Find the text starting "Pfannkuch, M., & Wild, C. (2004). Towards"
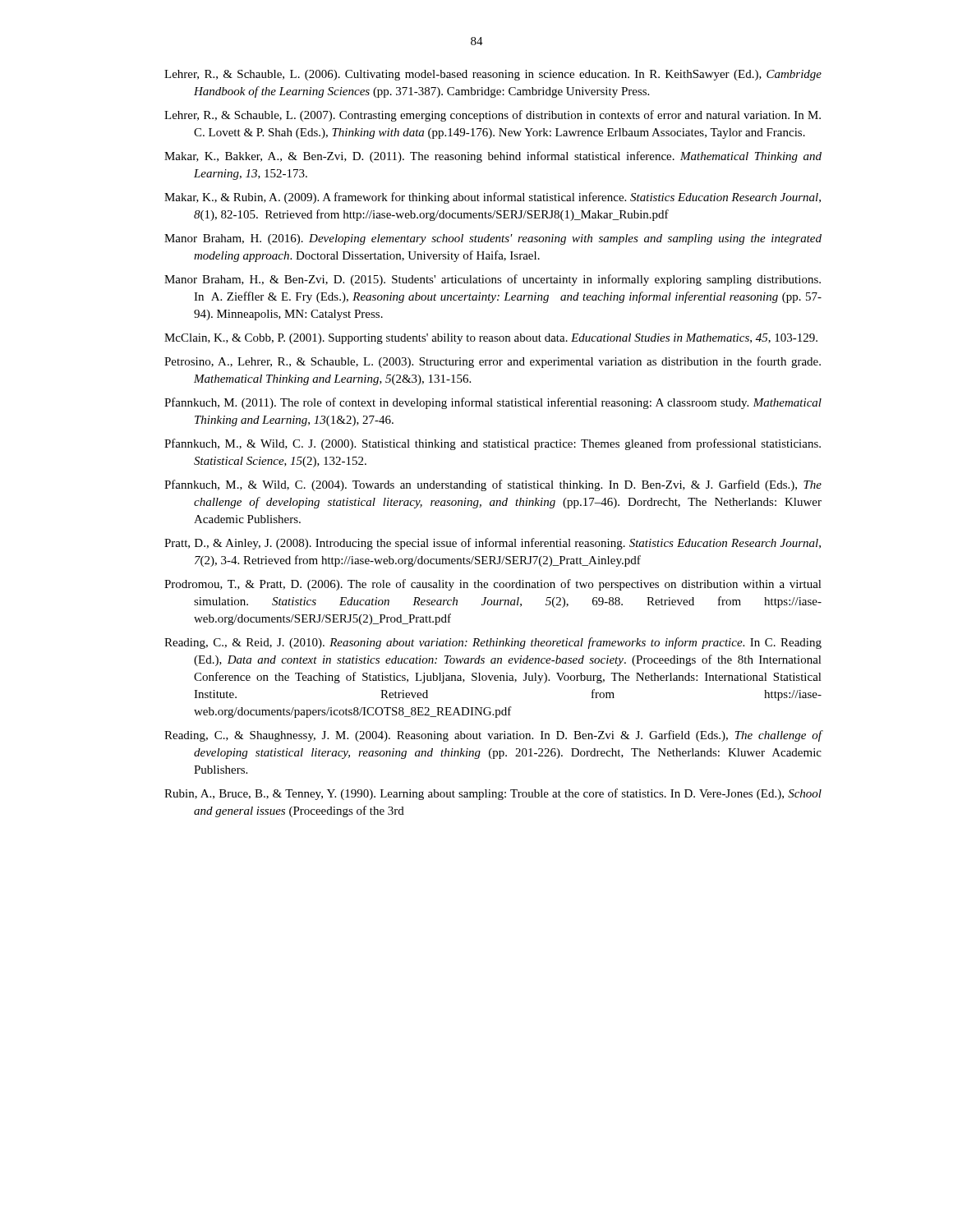This screenshot has height=1232, width=953. coord(493,502)
